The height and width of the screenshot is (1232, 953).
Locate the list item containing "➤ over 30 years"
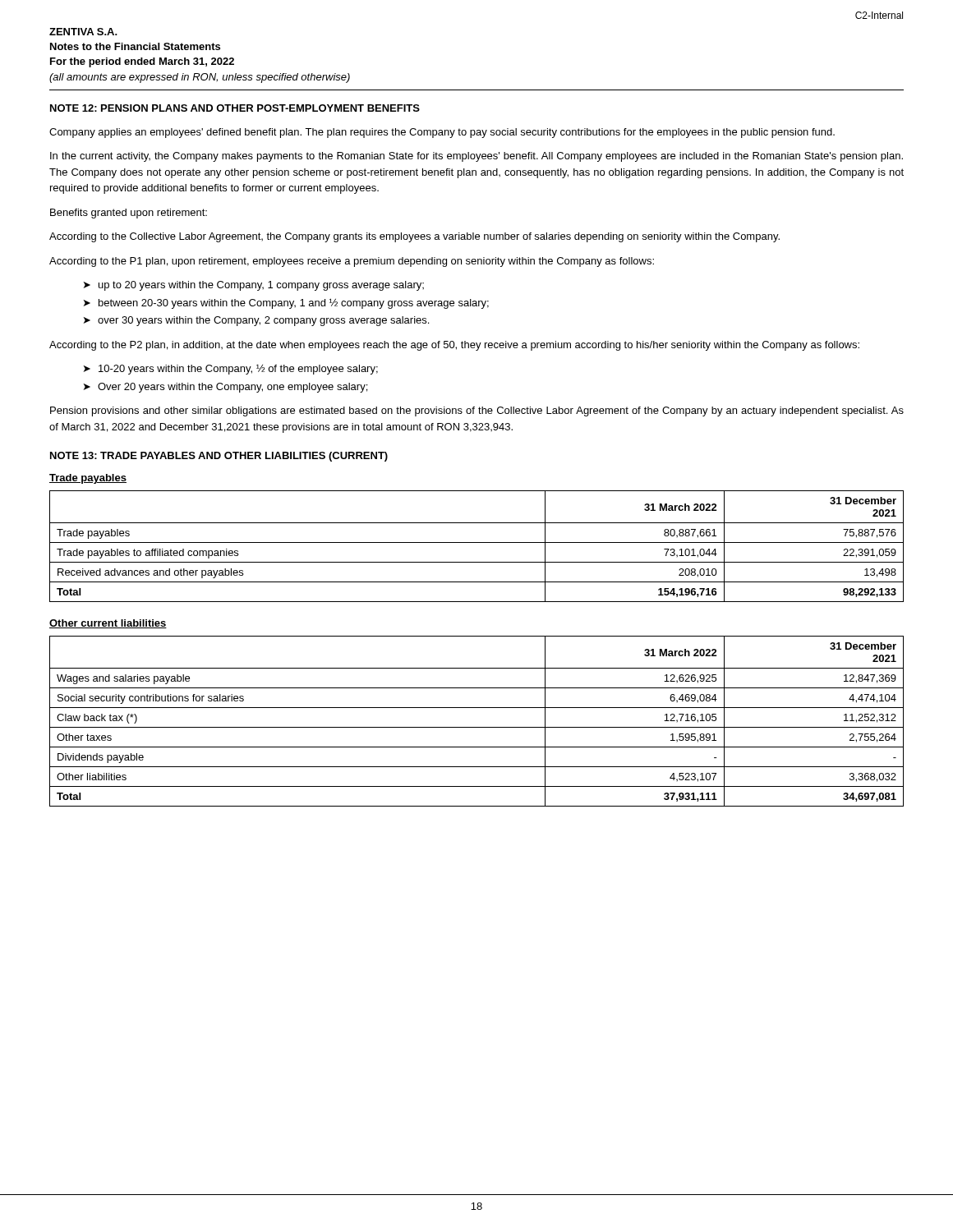(x=256, y=320)
